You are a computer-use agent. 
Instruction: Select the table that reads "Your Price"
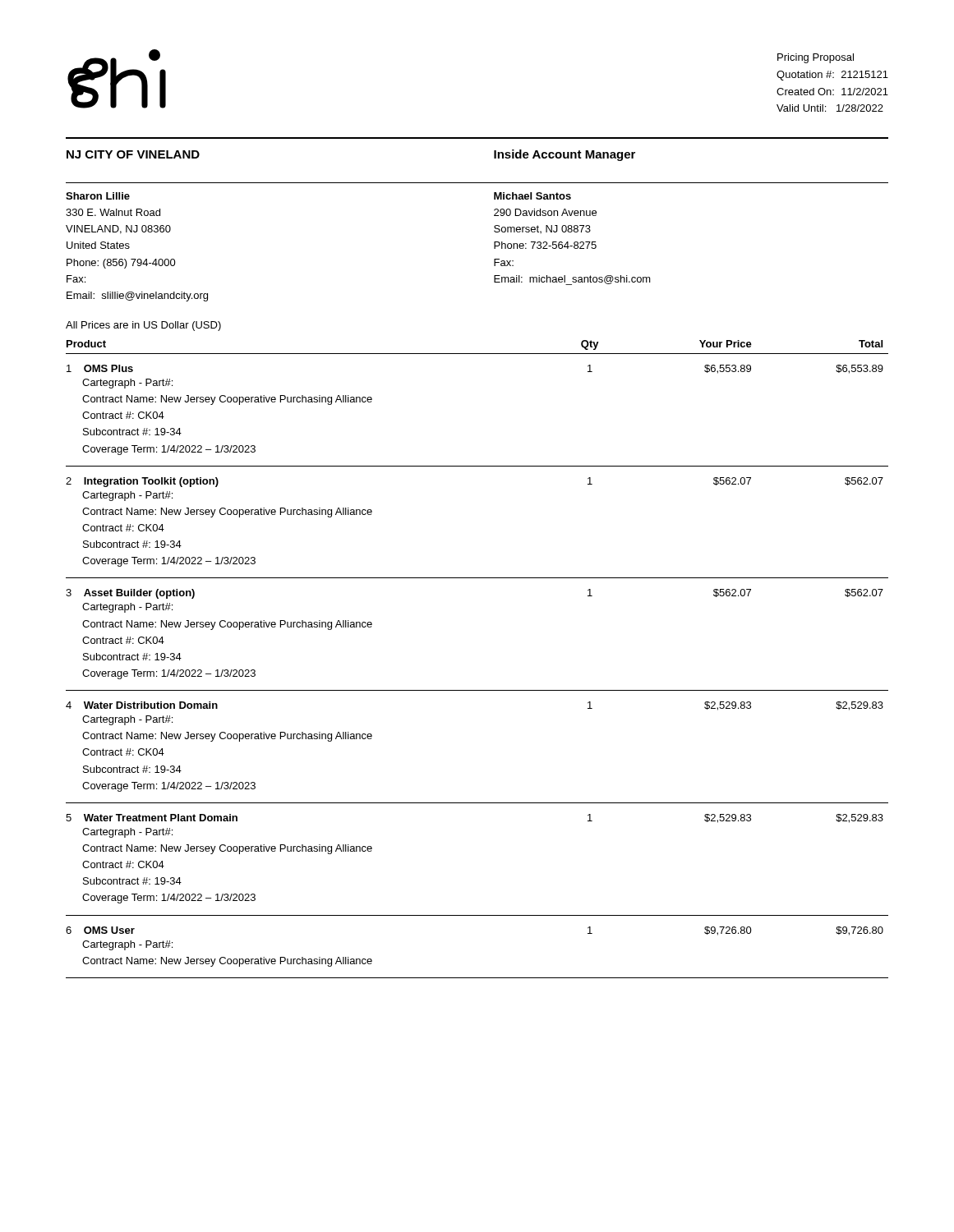[x=477, y=656]
